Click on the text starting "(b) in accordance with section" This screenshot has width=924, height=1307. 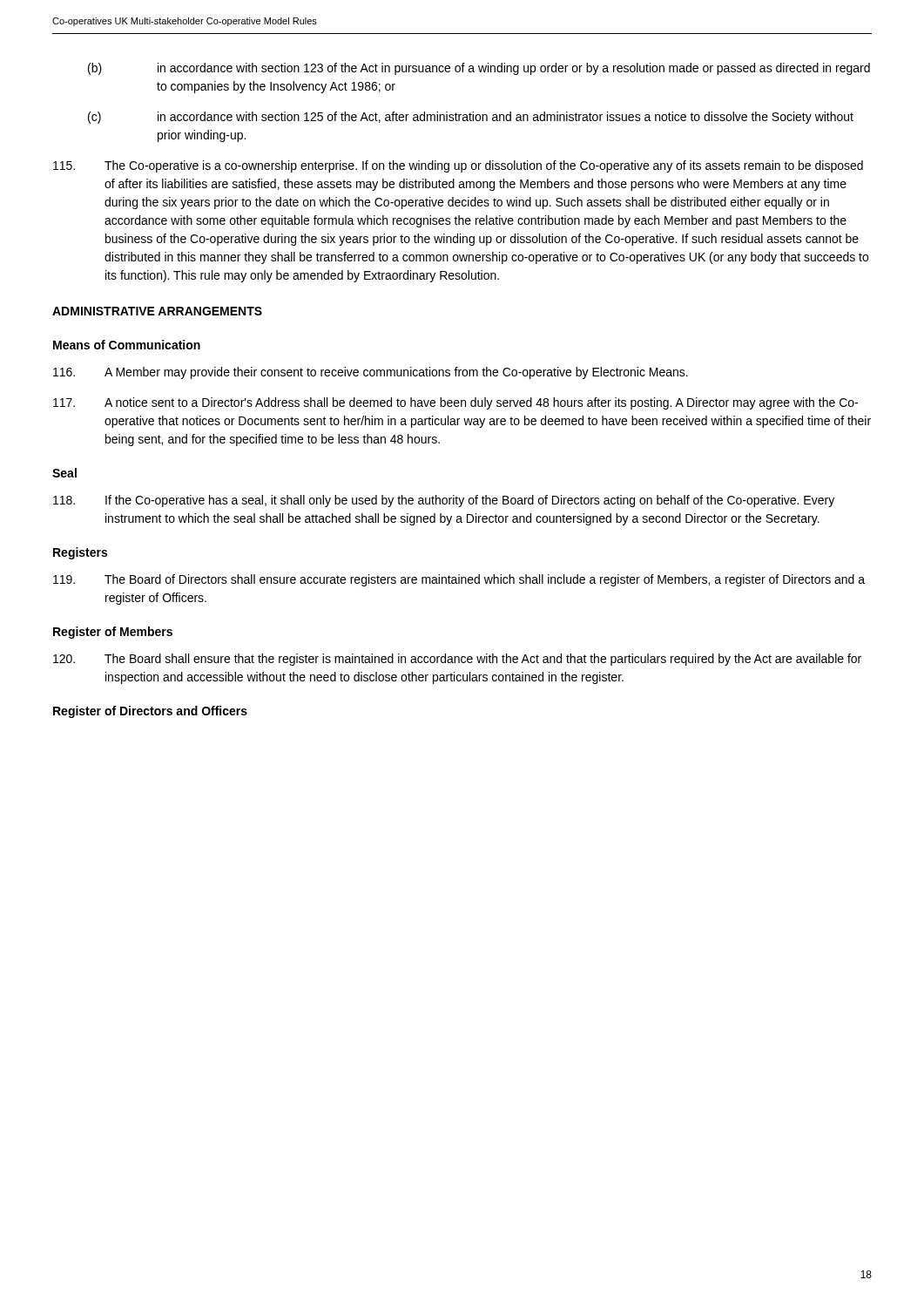[x=462, y=78]
